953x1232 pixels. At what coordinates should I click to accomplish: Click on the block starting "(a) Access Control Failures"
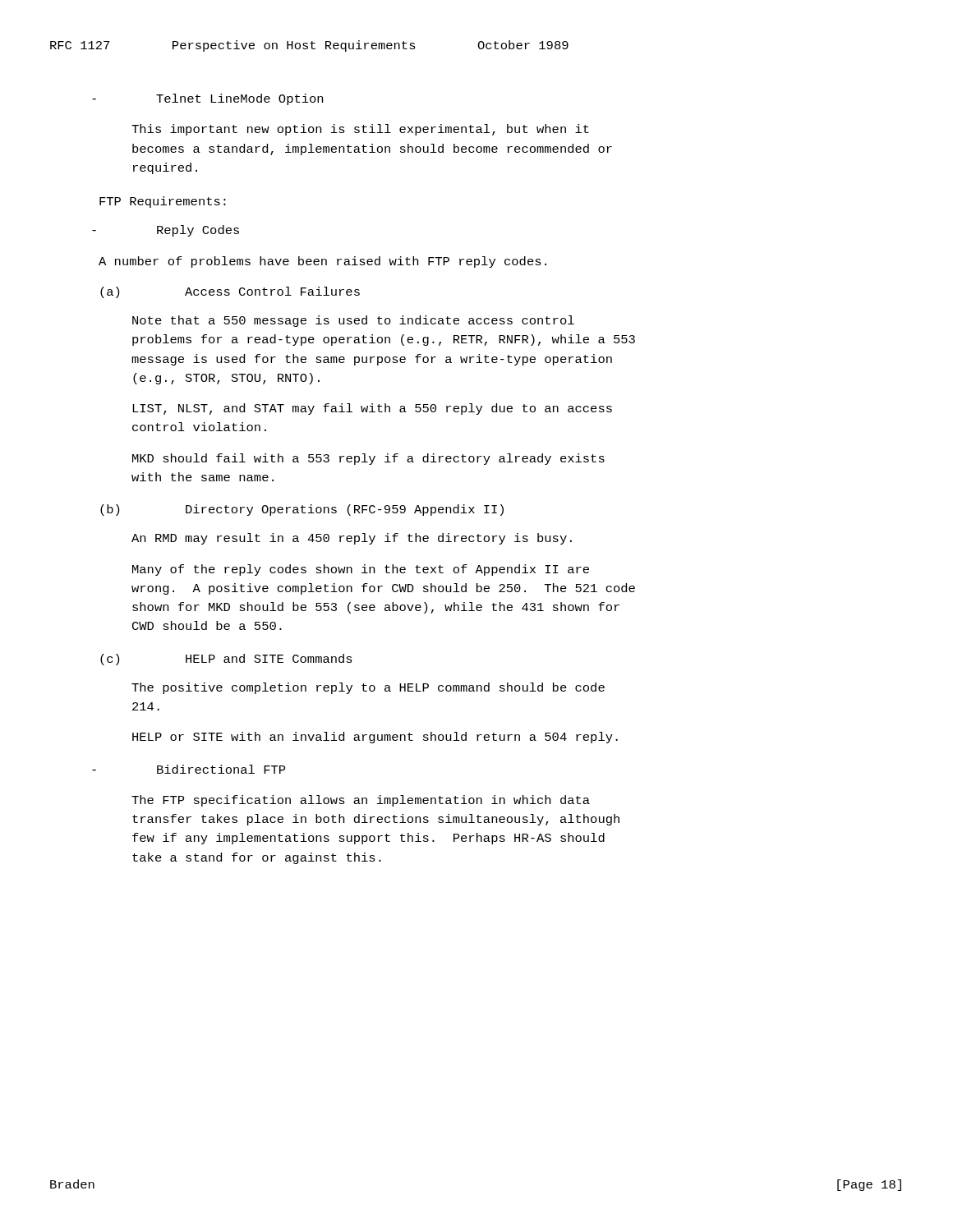point(205,293)
